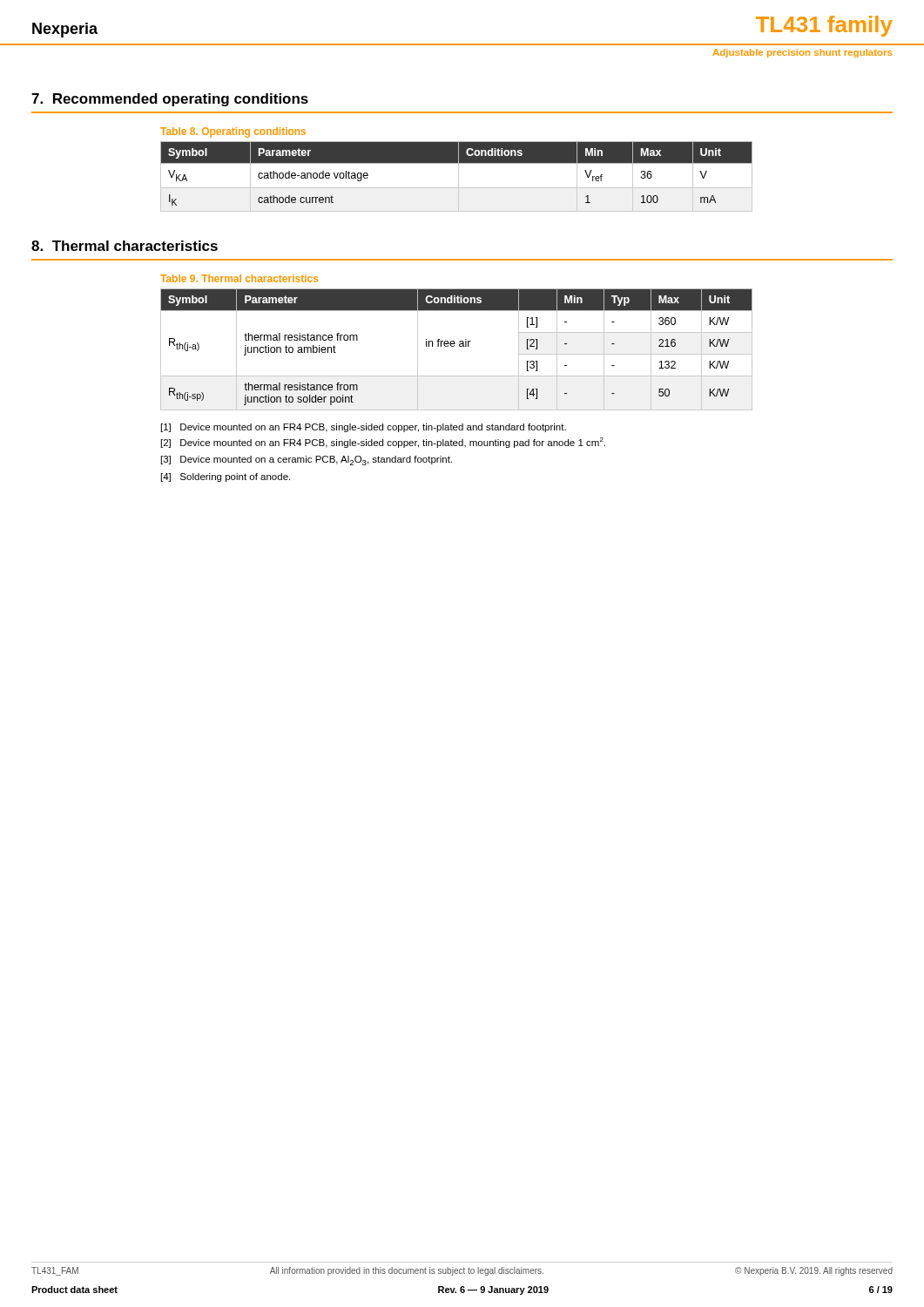Point to "Adjustable precision shunt regulators"
This screenshot has width=924, height=1307.
coord(802,52)
